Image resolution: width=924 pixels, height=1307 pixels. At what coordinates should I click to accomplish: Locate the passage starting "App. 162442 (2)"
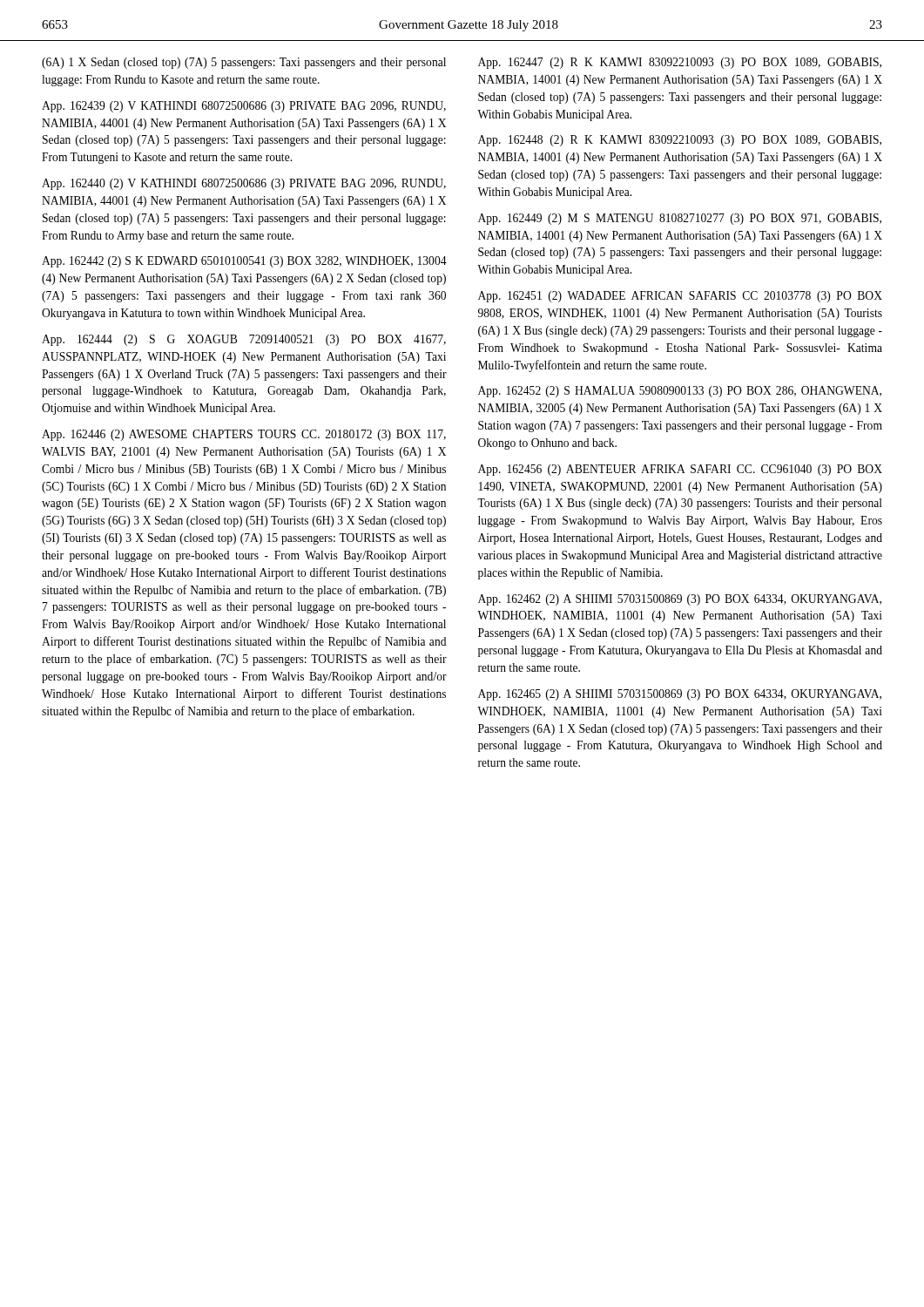244,288
